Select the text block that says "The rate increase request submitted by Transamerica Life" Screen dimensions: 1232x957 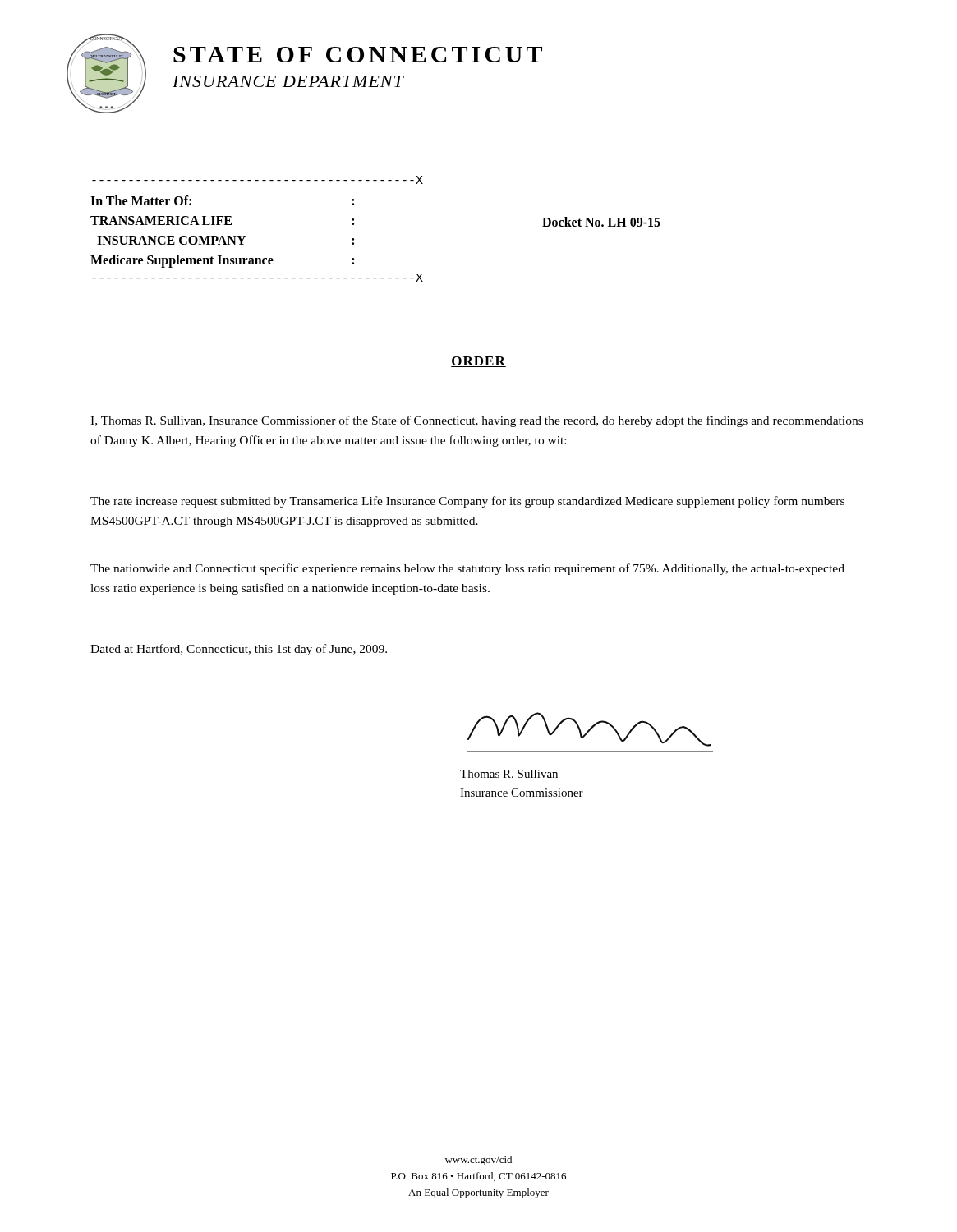tap(468, 510)
